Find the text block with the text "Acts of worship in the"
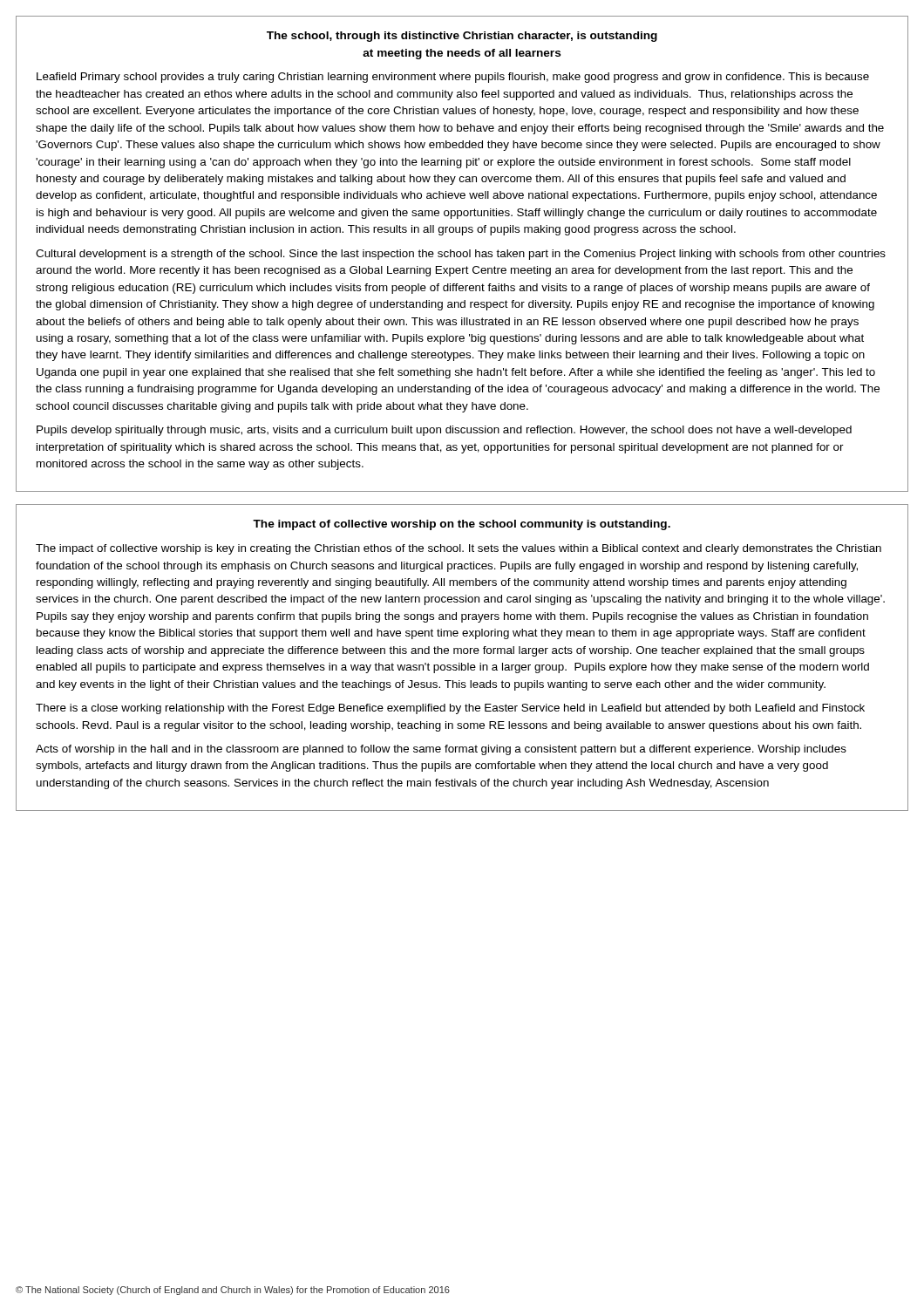Image resolution: width=924 pixels, height=1308 pixels. click(441, 766)
